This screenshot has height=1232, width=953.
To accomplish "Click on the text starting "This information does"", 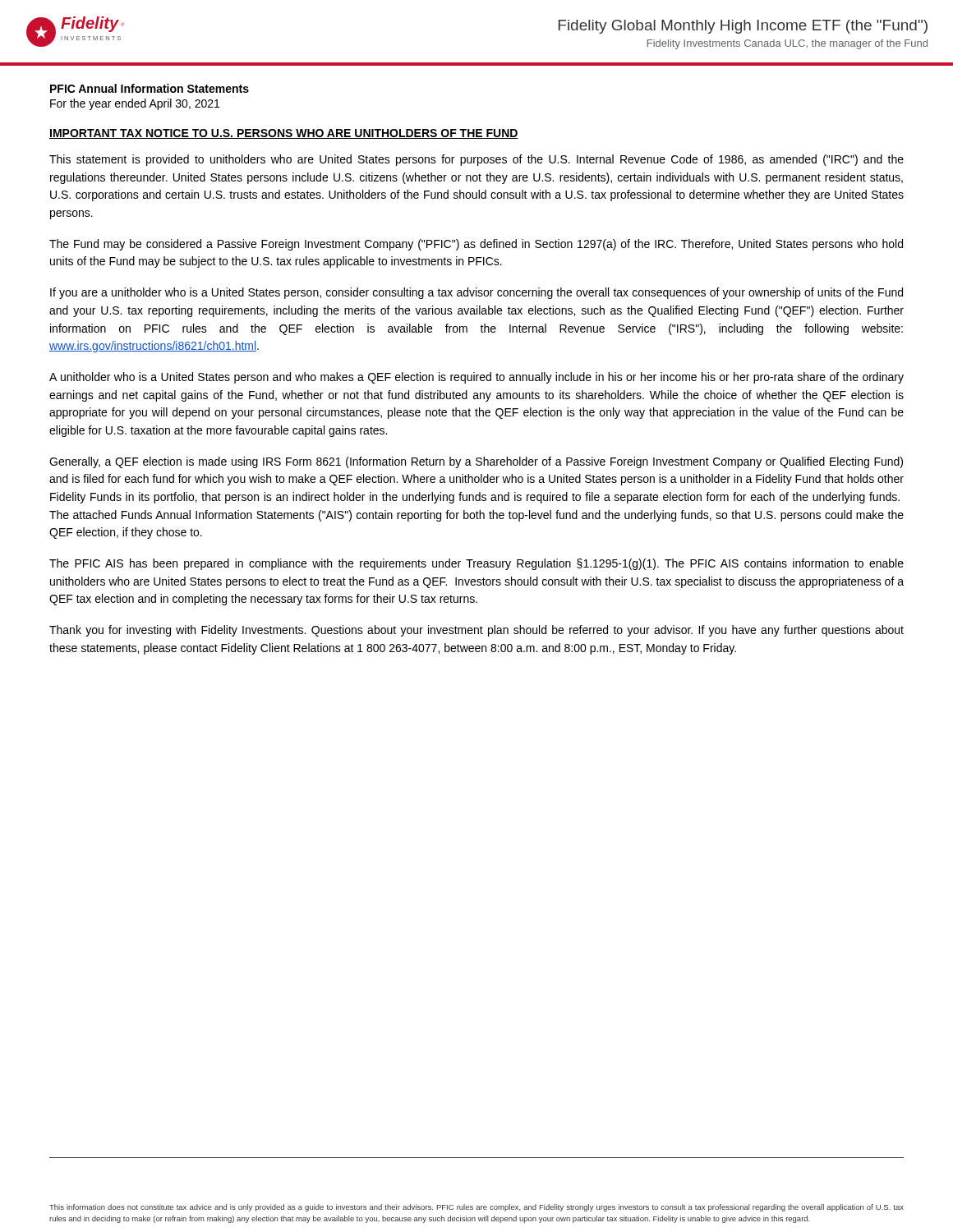I will (476, 1213).
